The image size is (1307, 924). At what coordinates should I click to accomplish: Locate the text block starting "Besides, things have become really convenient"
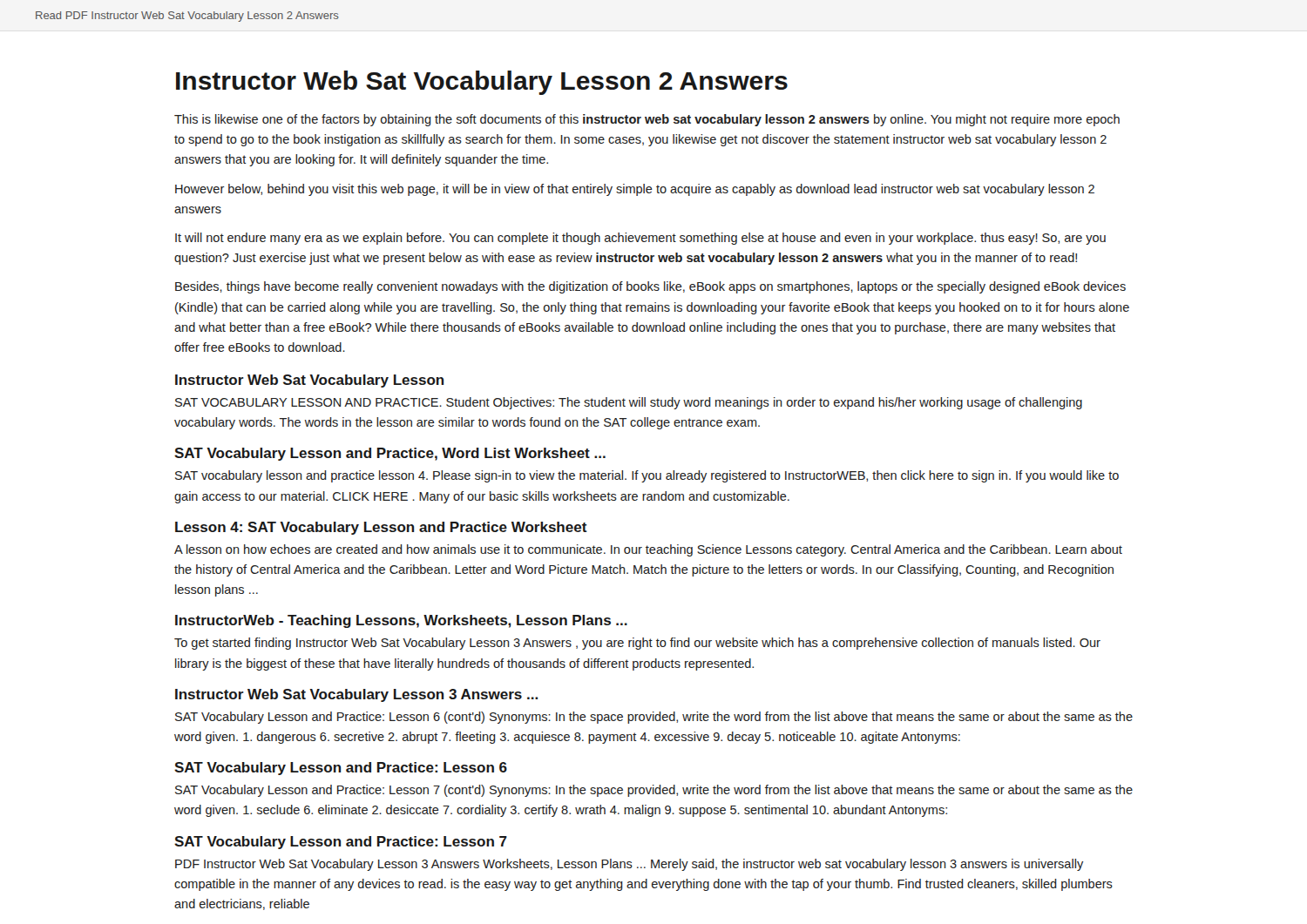pyautogui.click(x=652, y=317)
